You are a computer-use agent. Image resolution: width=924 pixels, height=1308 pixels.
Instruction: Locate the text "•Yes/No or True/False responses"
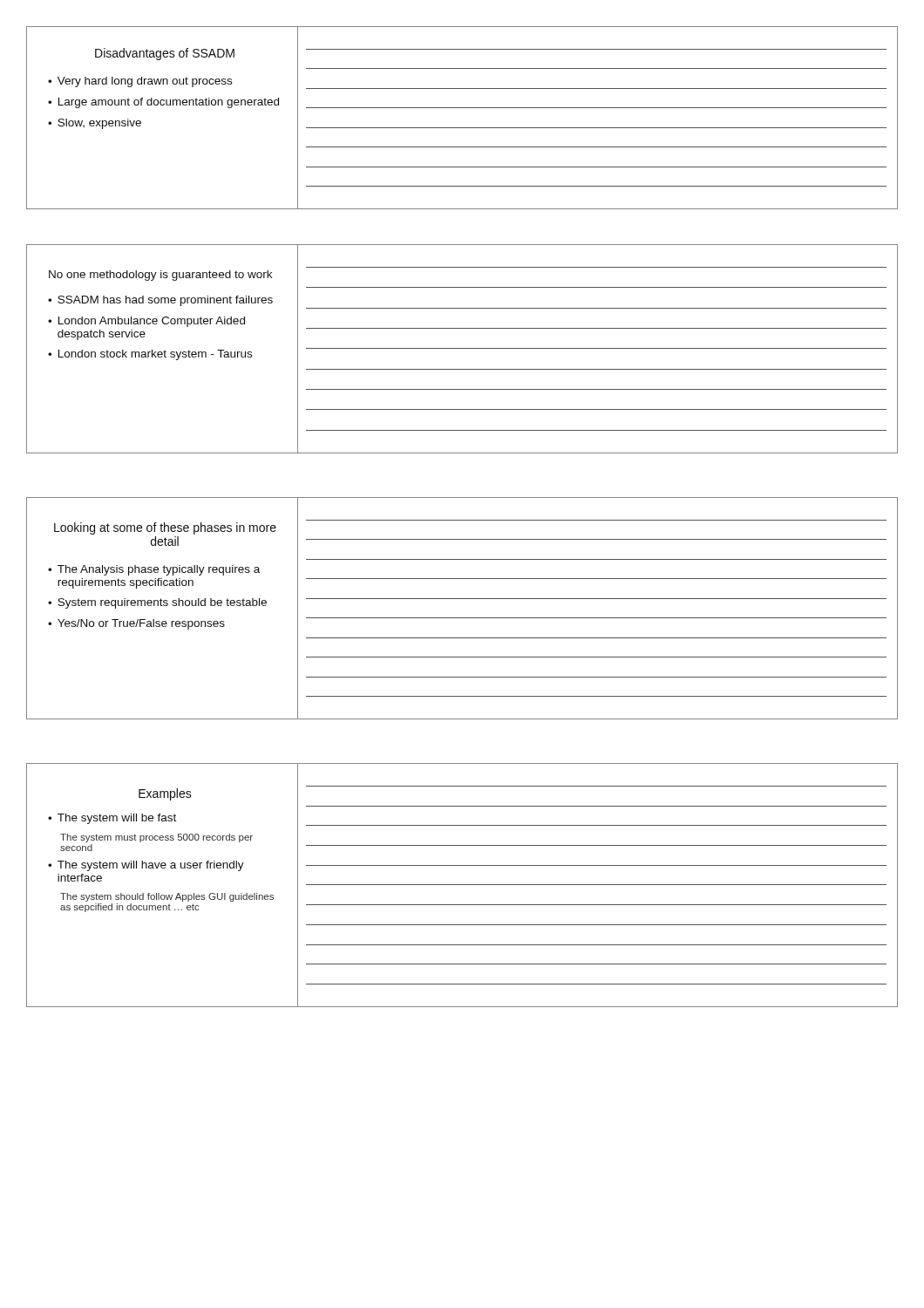(x=136, y=623)
